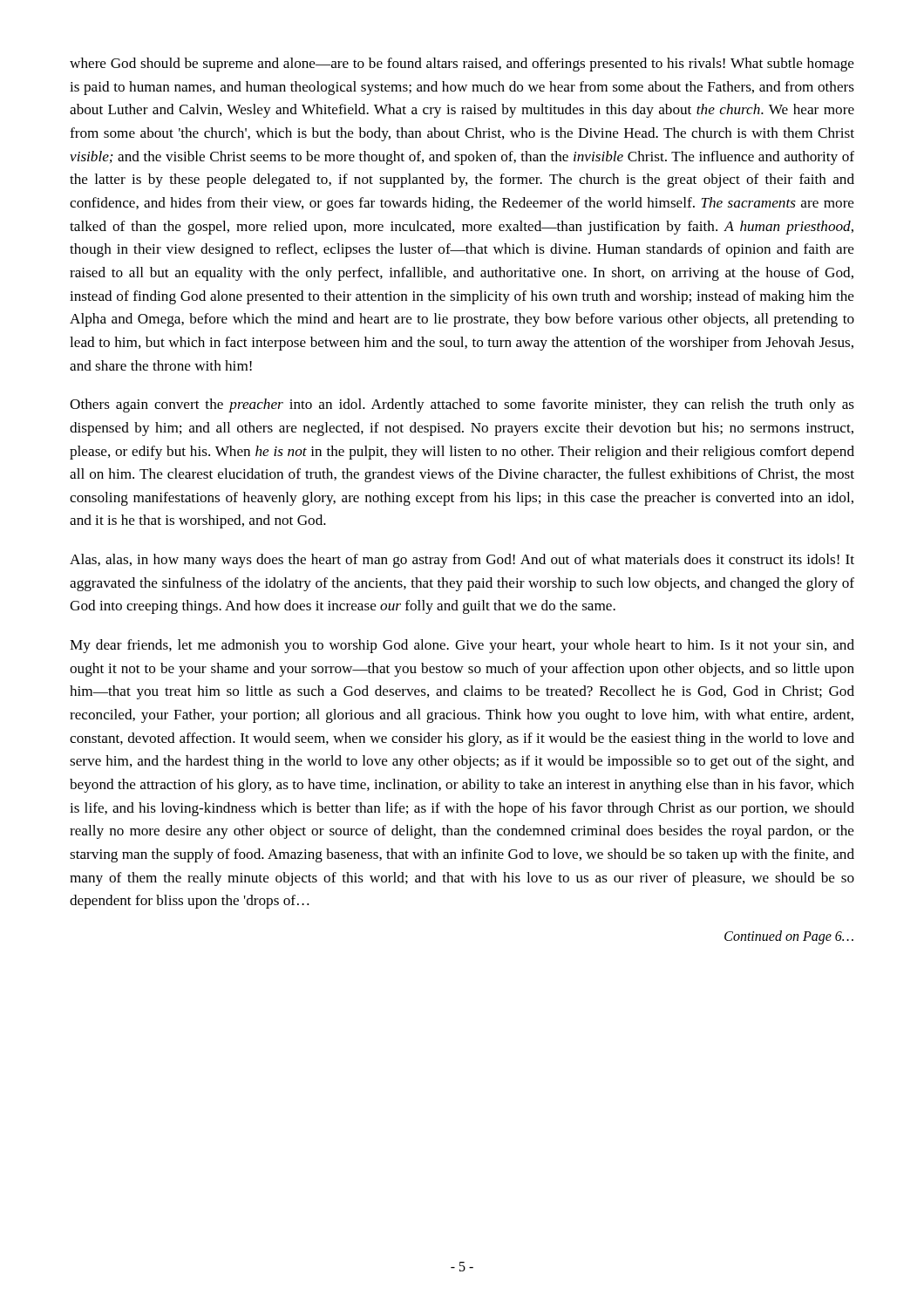Click on the text block that reads "Others again convert the"
924x1308 pixels.
(x=462, y=462)
